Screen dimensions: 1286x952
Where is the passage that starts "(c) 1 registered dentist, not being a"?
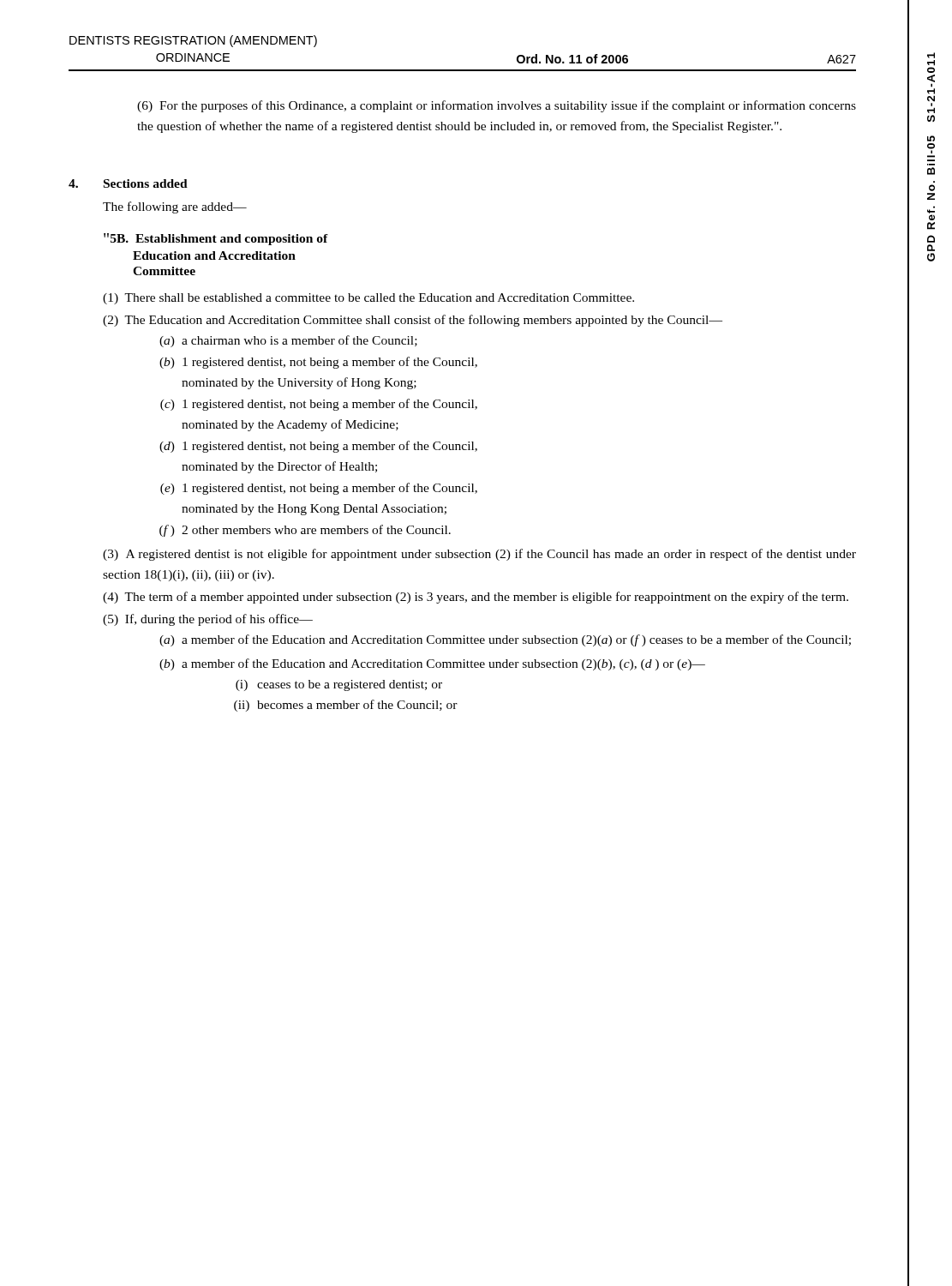(319, 405)
